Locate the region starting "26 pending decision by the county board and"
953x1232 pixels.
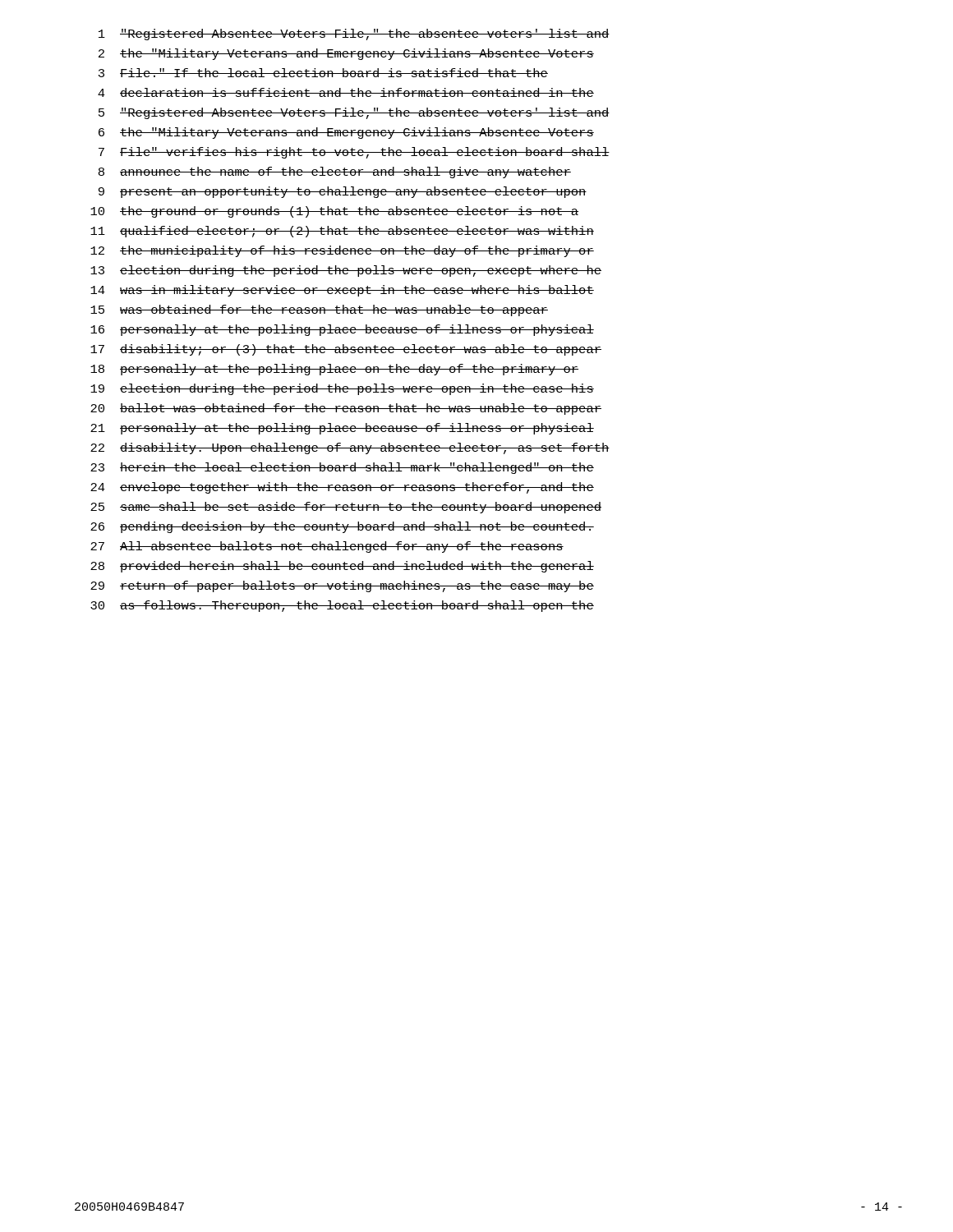click(x=334, y=528)
